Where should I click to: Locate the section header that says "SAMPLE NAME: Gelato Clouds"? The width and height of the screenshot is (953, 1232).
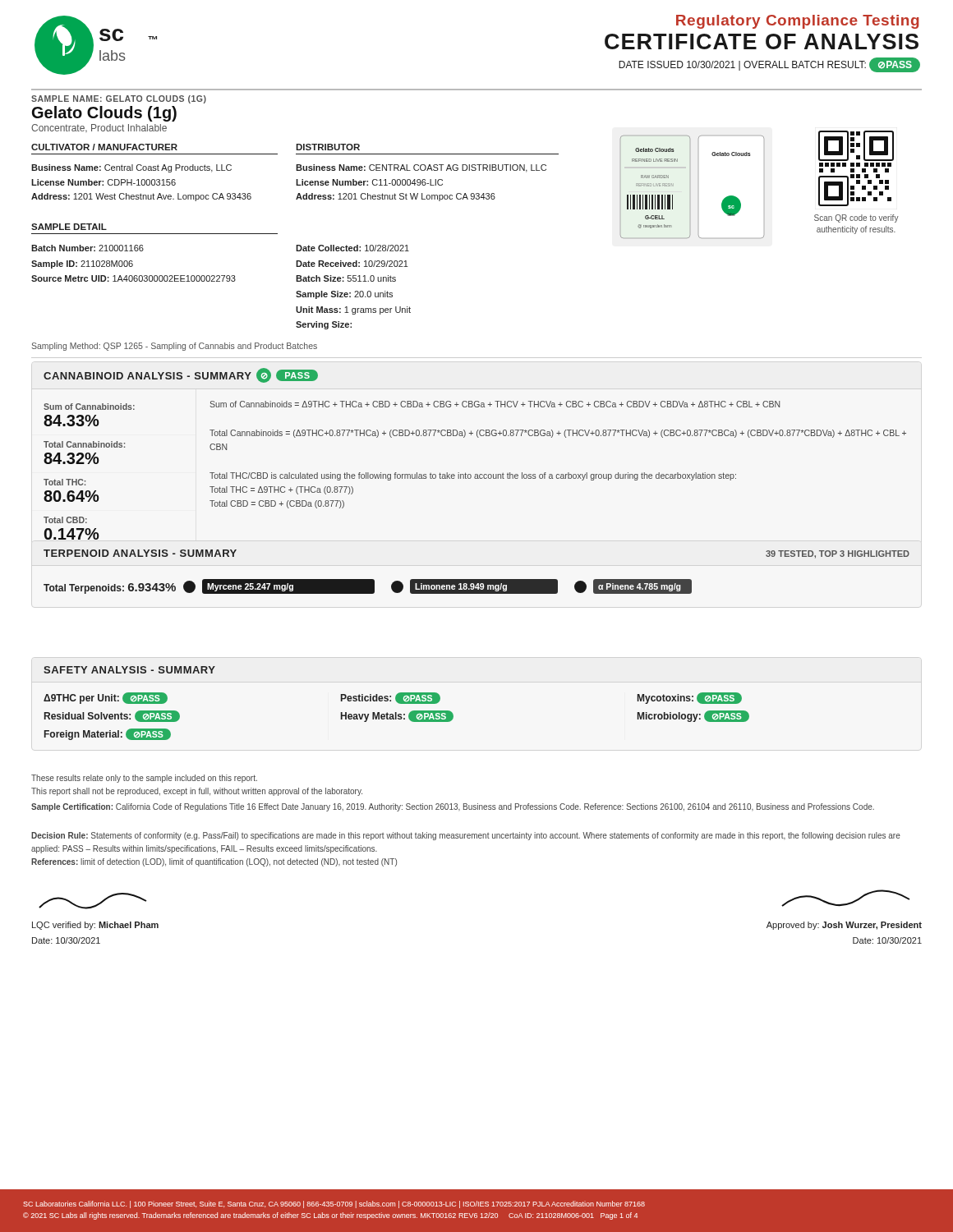pos(119,114)
